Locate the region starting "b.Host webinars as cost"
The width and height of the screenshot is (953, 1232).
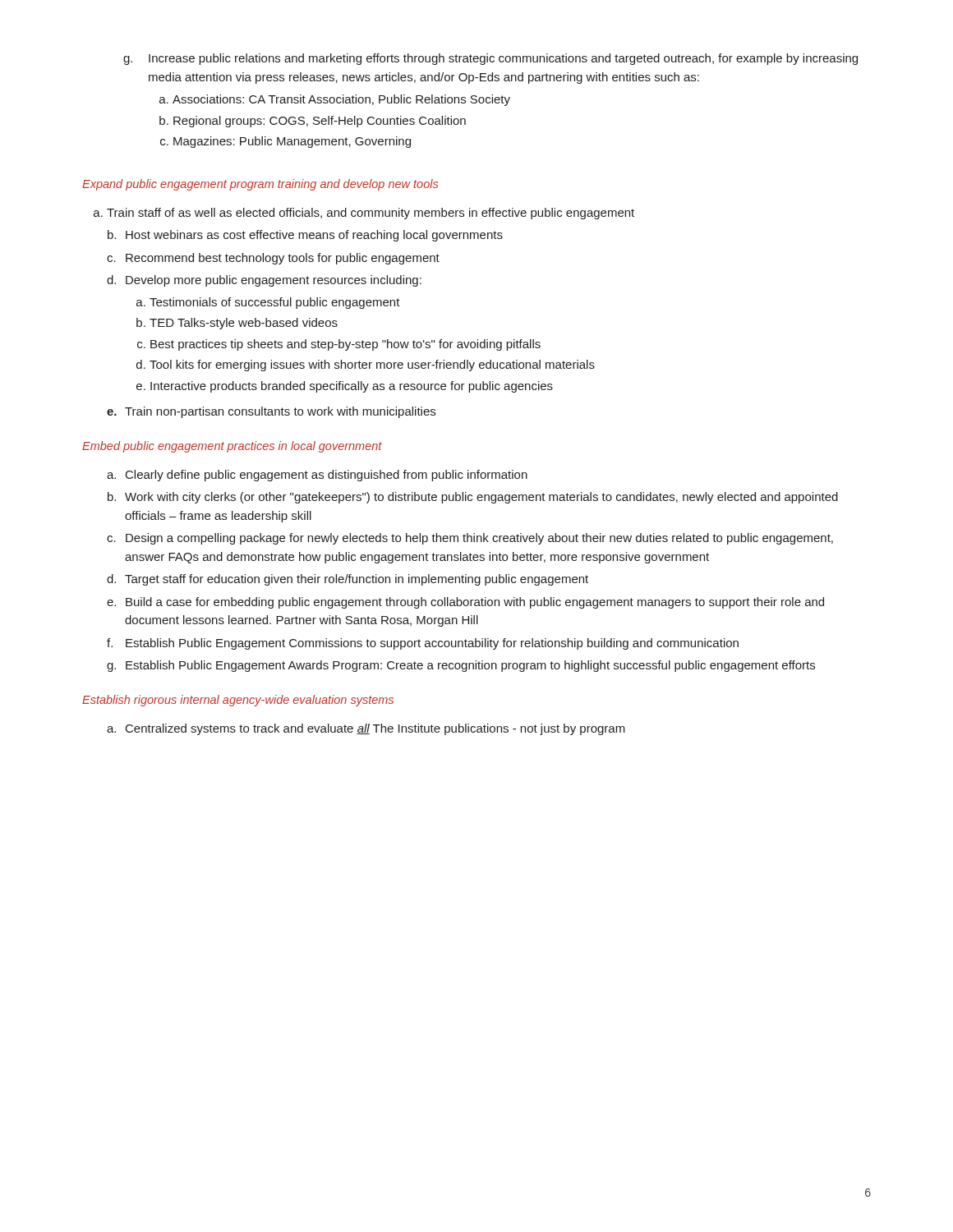click(476, 235)
